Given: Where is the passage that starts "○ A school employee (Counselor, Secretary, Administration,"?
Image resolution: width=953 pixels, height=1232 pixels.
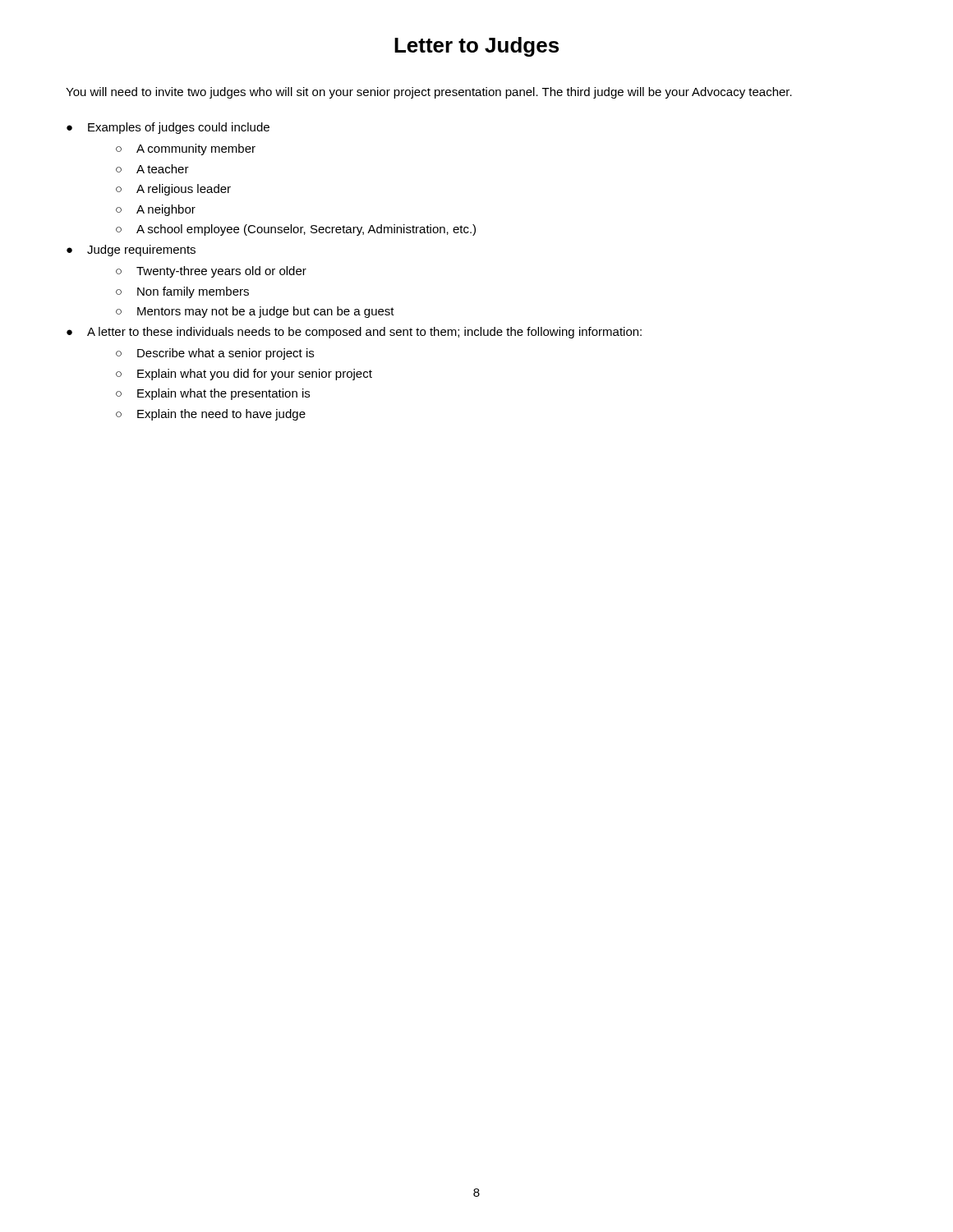Looking at the screenshot, I should pos(296,229).
